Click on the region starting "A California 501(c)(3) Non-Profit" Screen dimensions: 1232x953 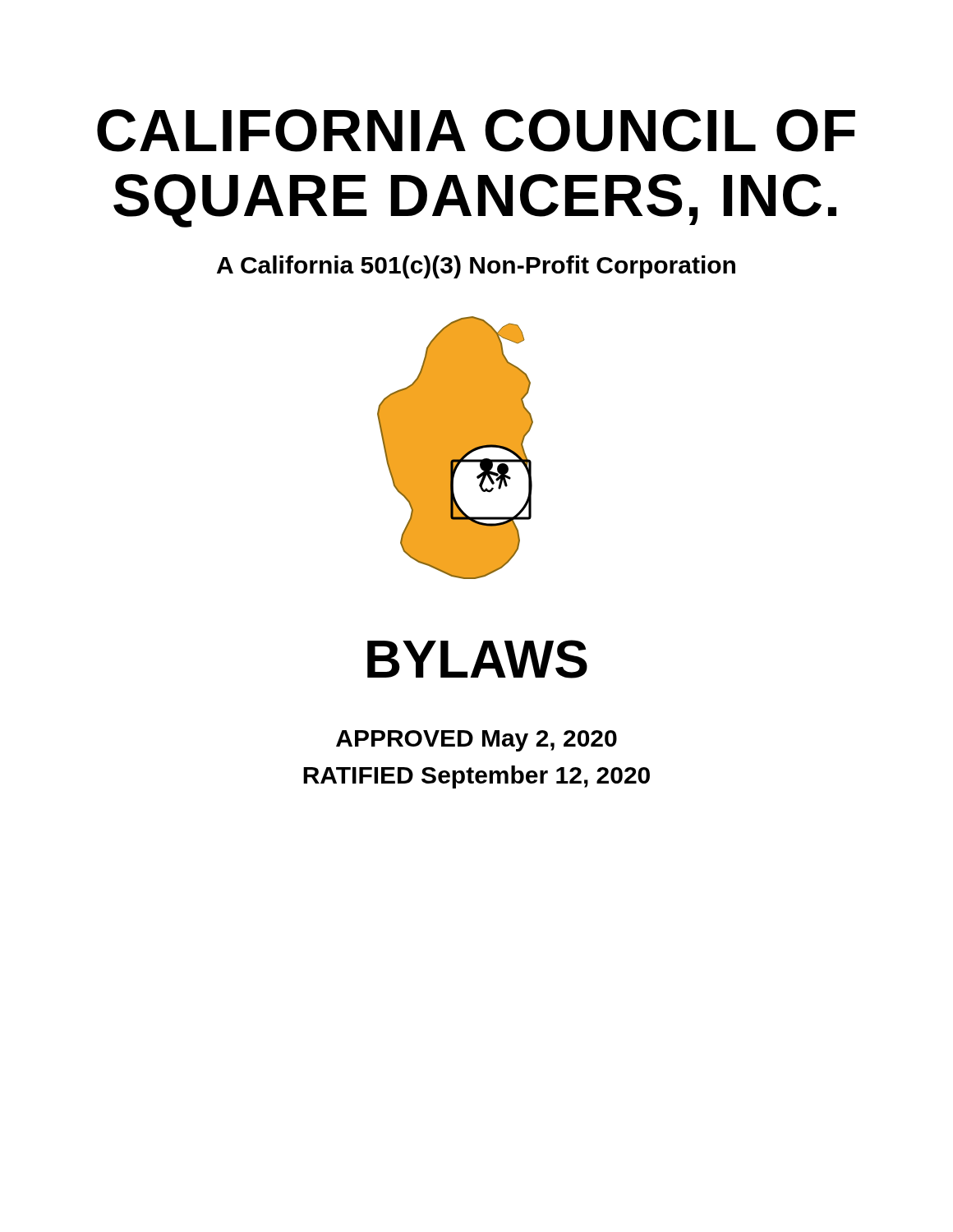(476, 265)
